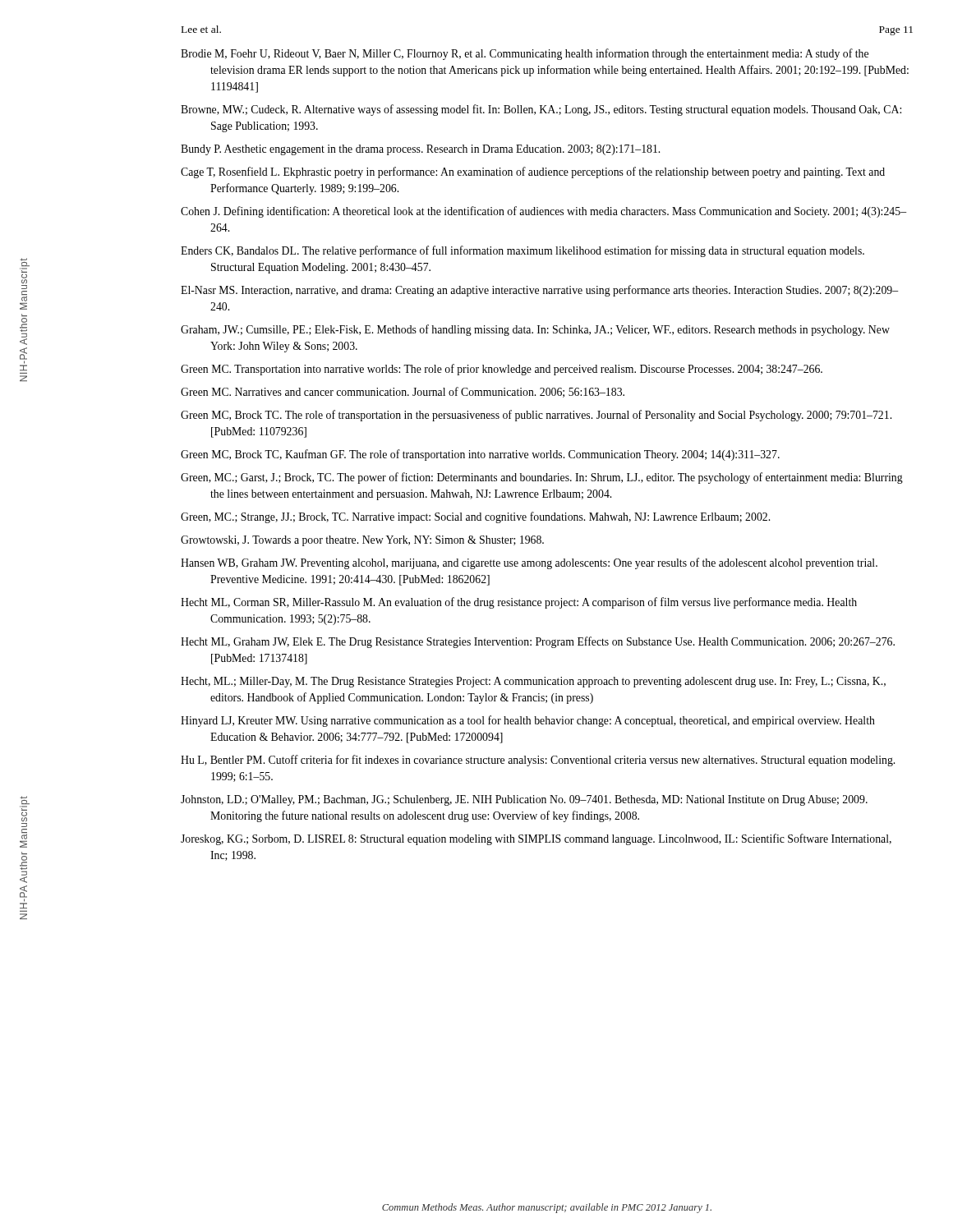Click on the passage starting "Hinyard LJ, Kreuter MW."
Screen dimensions: 1232x953
528,729
